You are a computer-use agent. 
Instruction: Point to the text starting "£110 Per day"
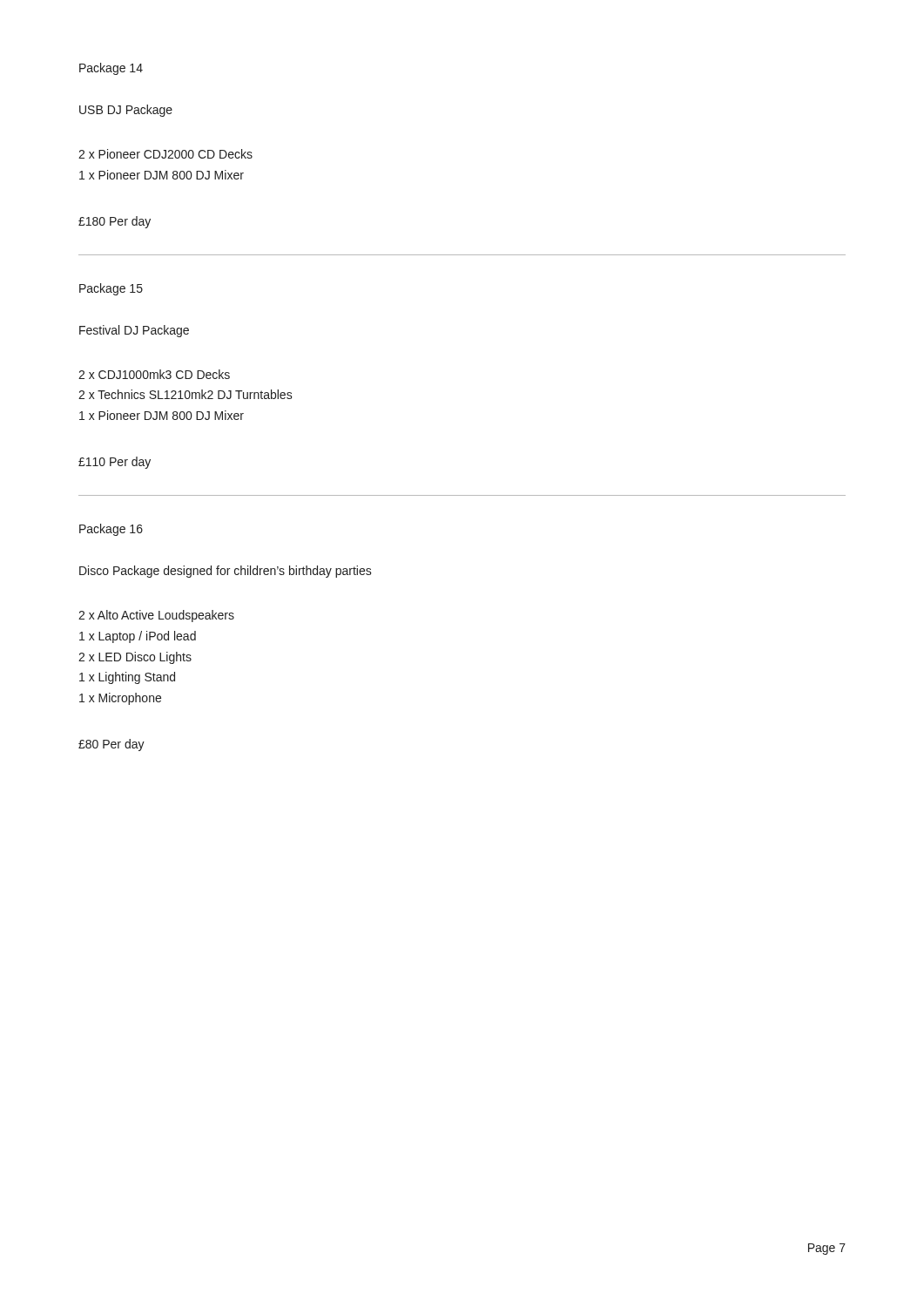tap(115, 462)
